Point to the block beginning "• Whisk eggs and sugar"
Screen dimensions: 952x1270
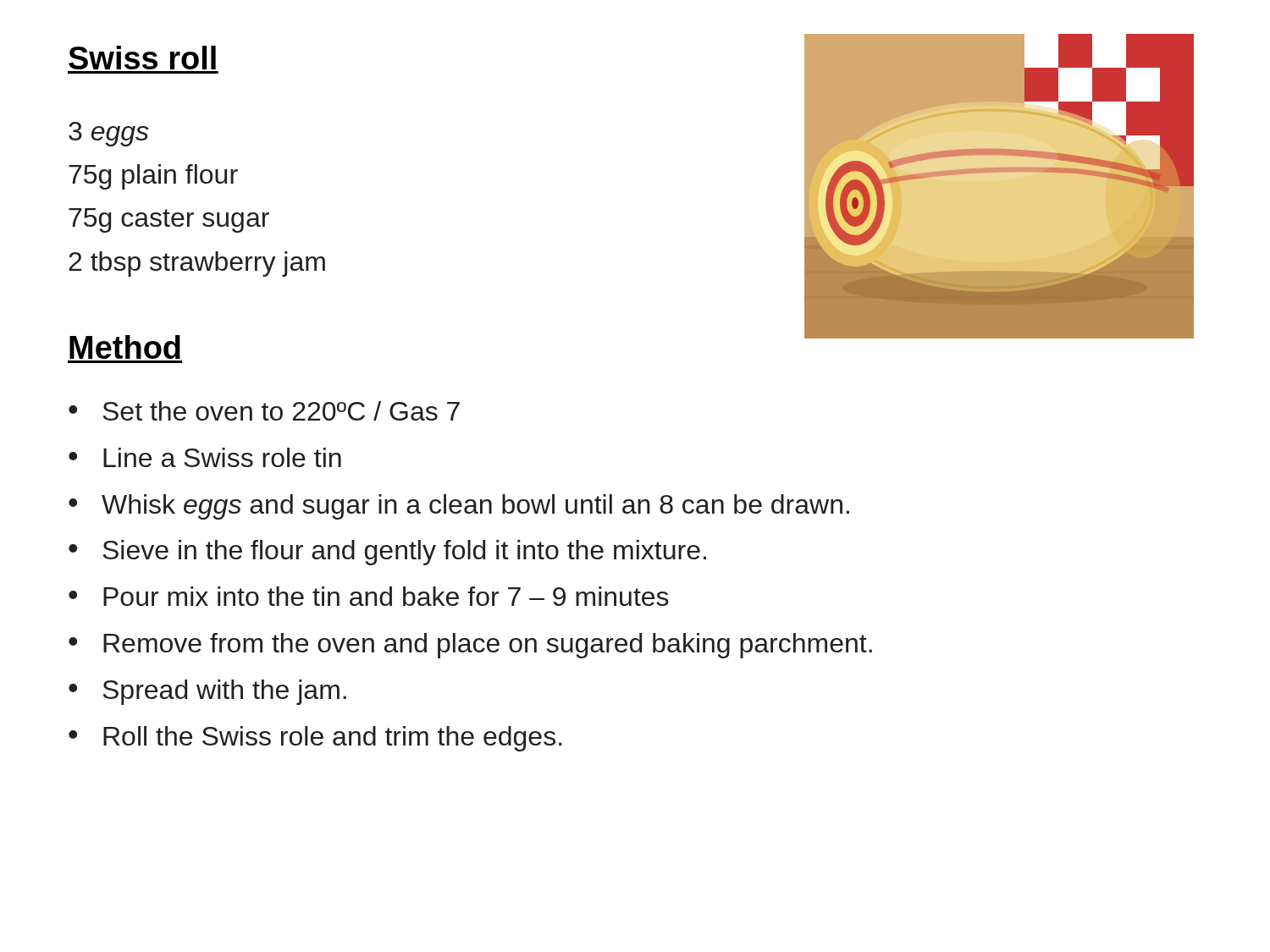471,504
